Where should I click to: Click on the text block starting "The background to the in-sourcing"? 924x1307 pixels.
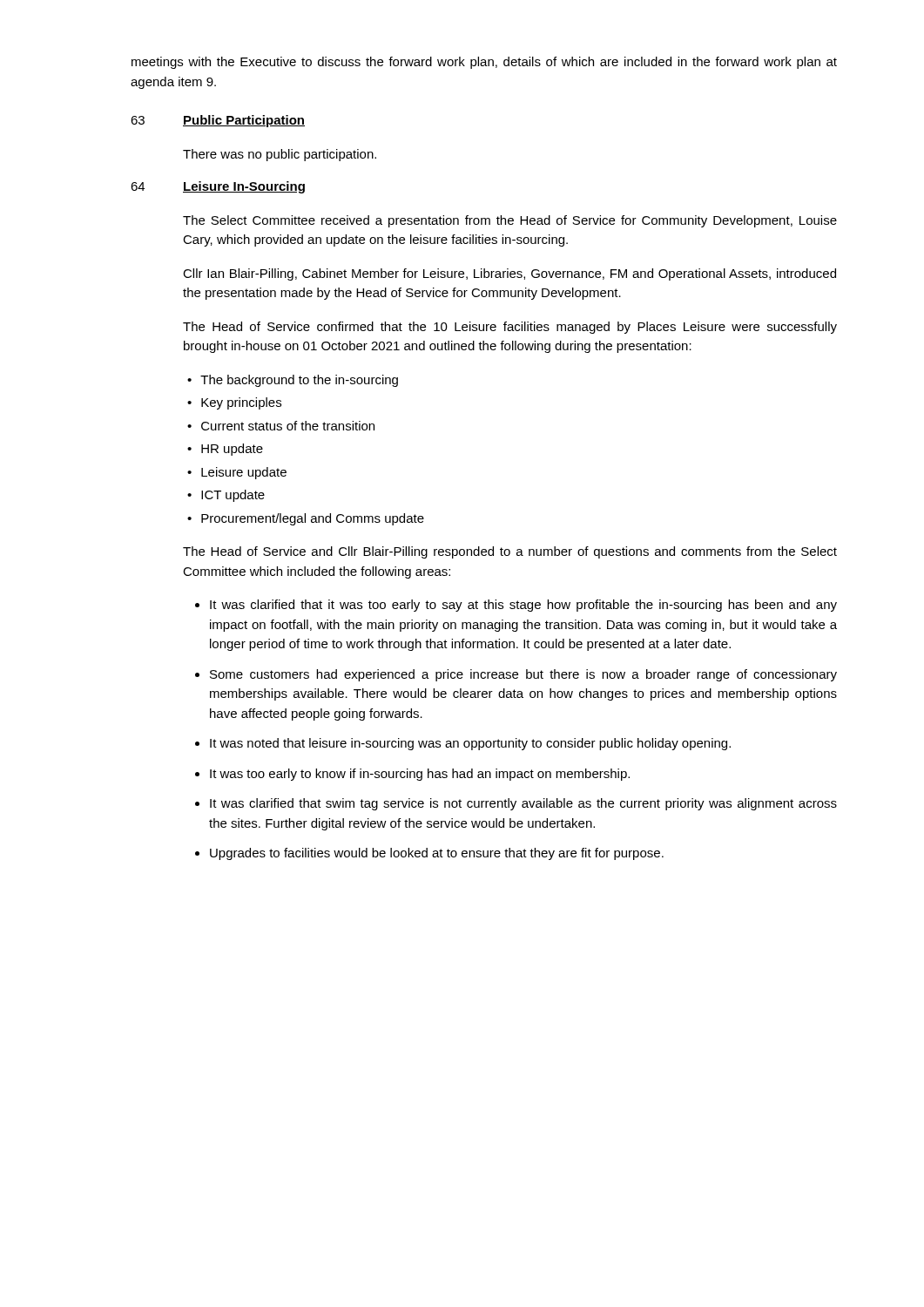click(x=300, y=379)
